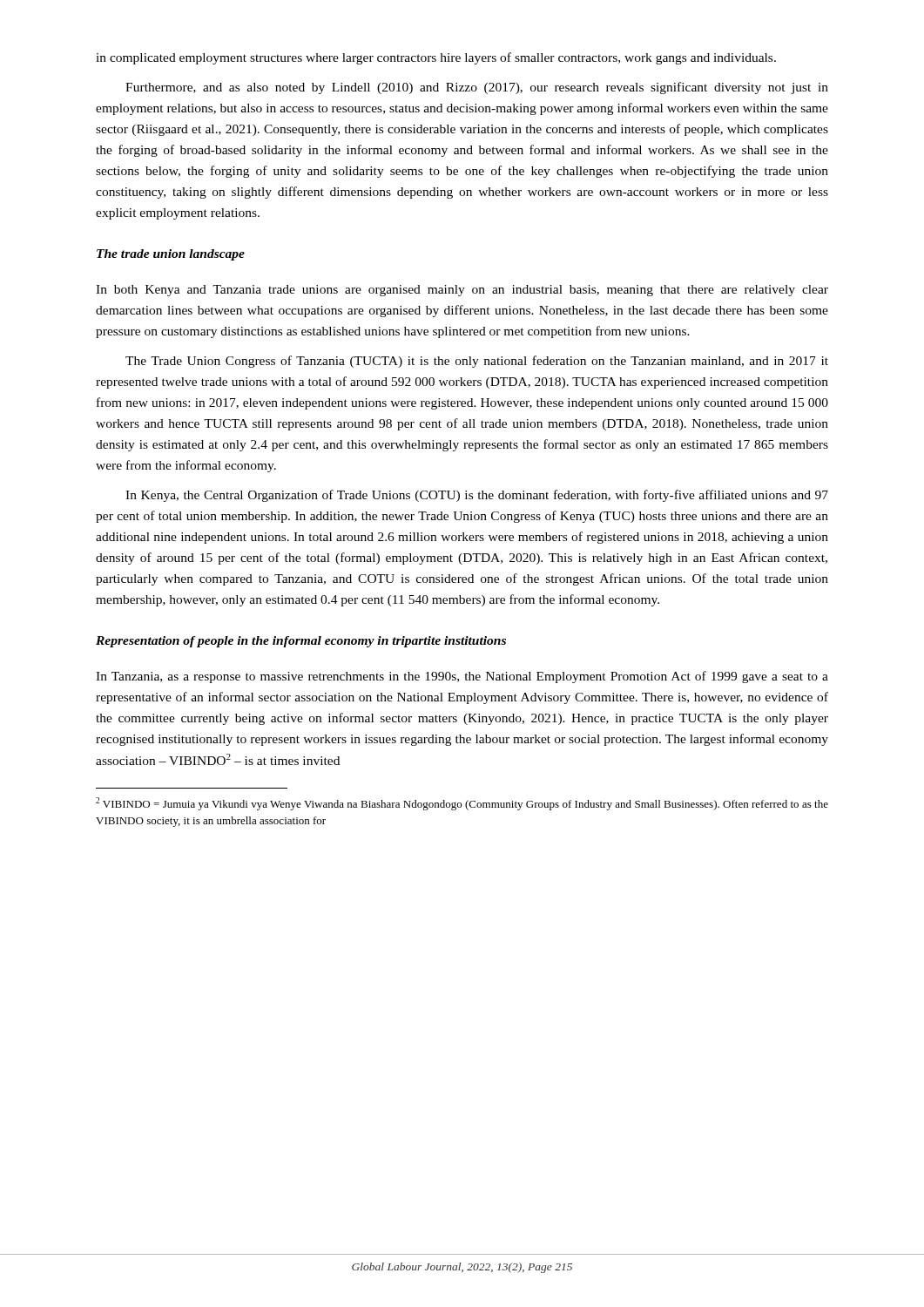Find the section header containing "The trade union landscape"
Image resolution: width=924 pixels, height=1307 pixels.
coord(170,253)
